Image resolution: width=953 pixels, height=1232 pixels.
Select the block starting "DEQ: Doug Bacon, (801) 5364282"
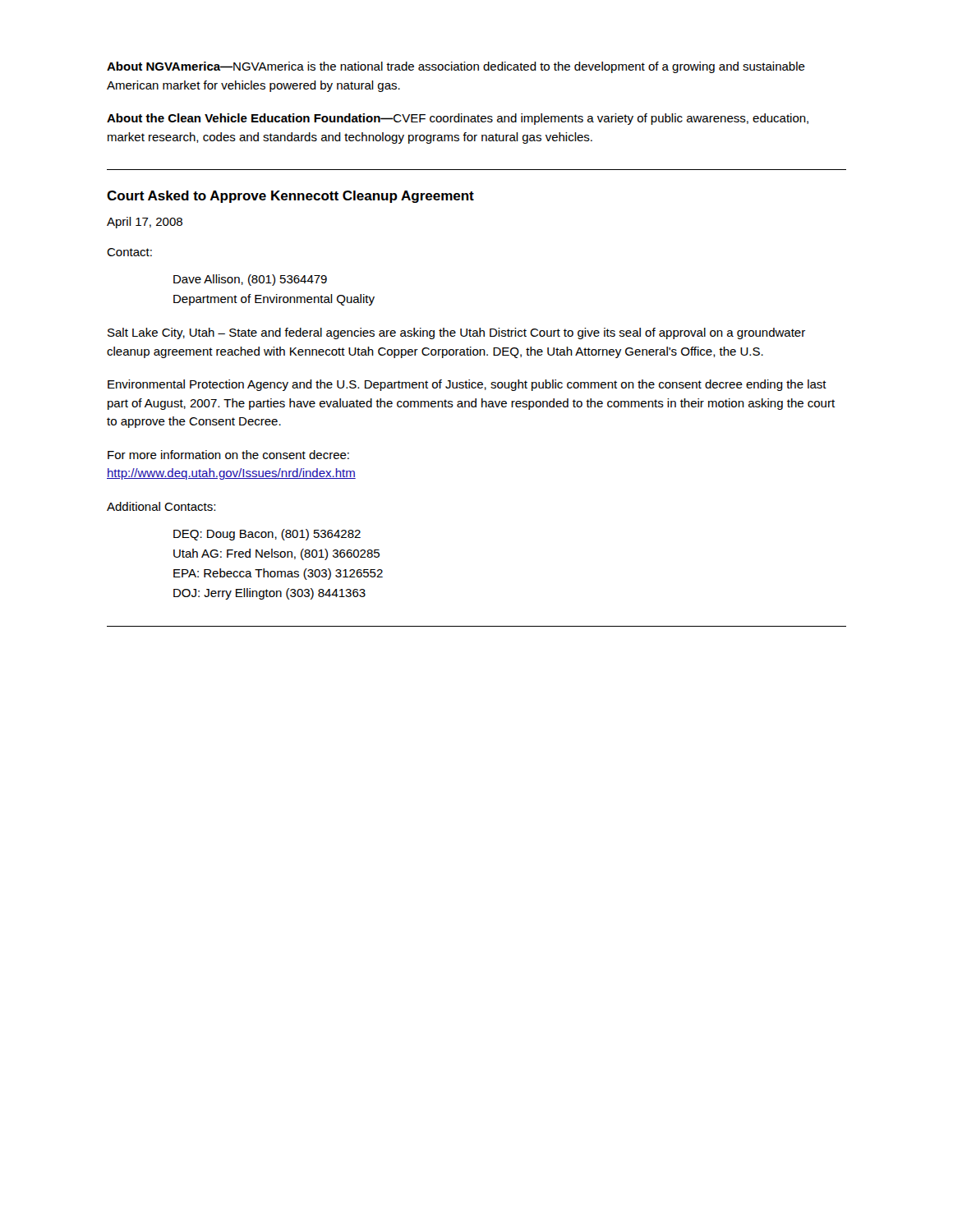point(278,563)
